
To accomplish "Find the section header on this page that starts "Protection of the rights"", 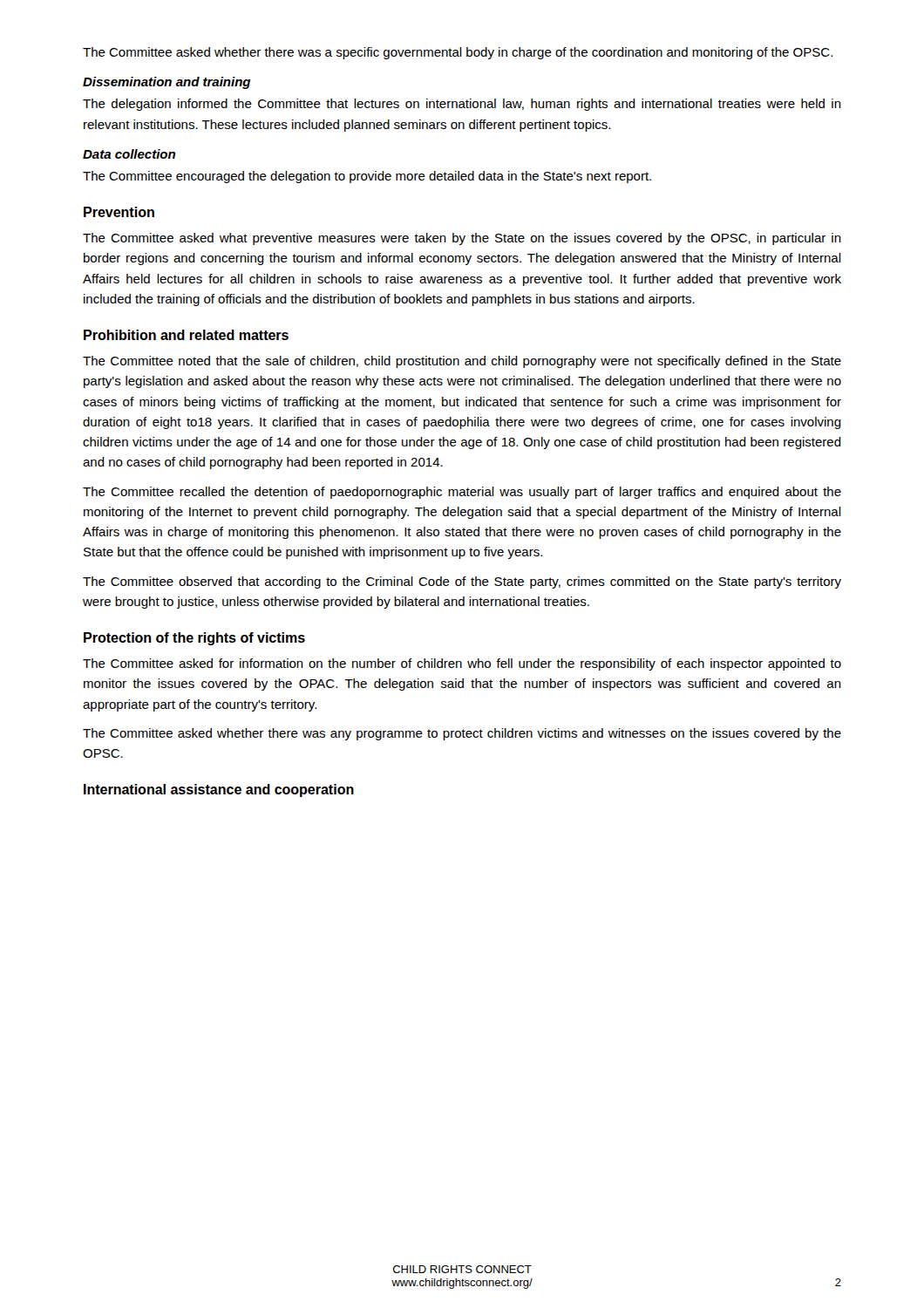I will coord(194,638).
